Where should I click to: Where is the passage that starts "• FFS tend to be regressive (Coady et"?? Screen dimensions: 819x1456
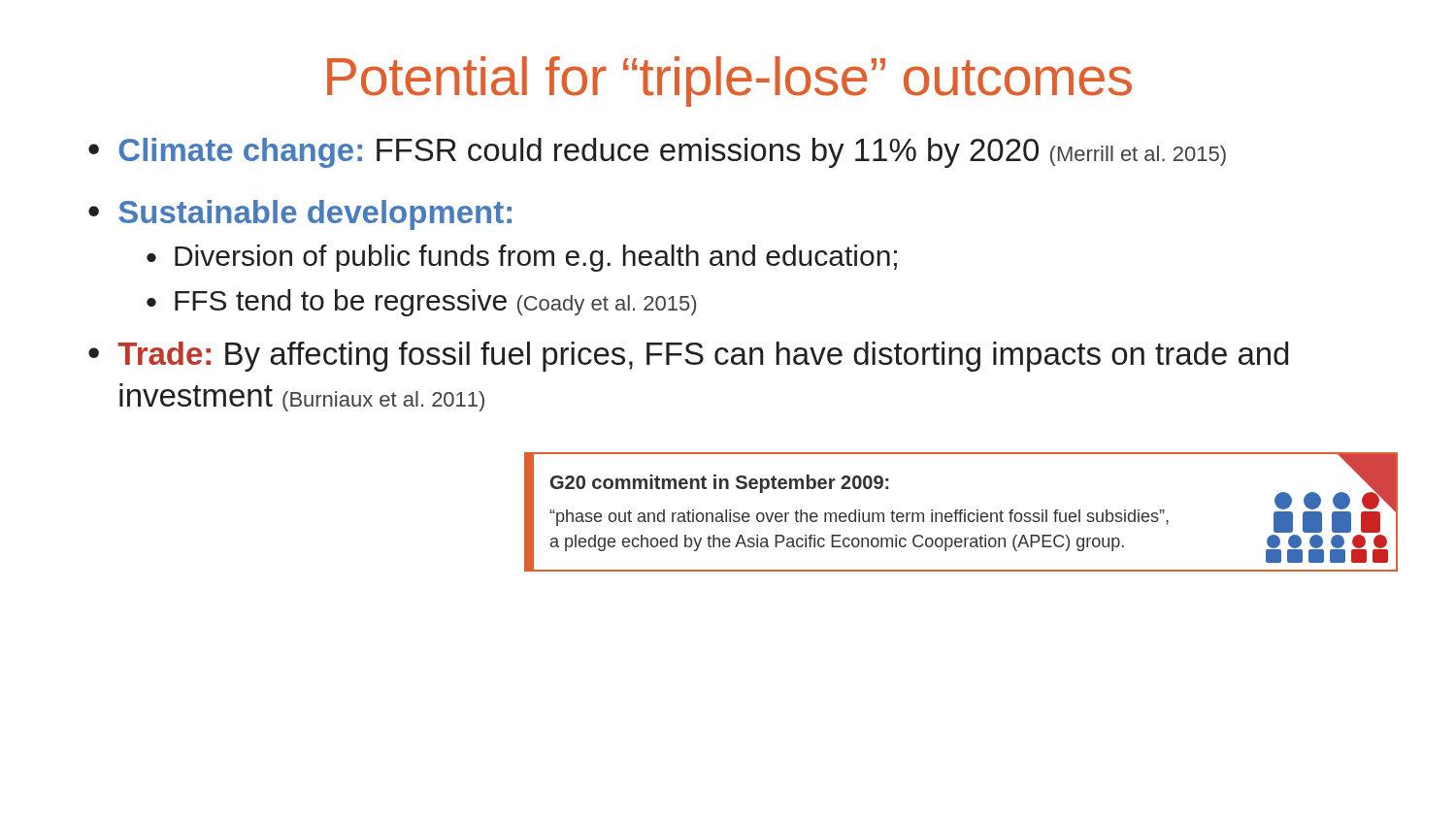point(422,302)
